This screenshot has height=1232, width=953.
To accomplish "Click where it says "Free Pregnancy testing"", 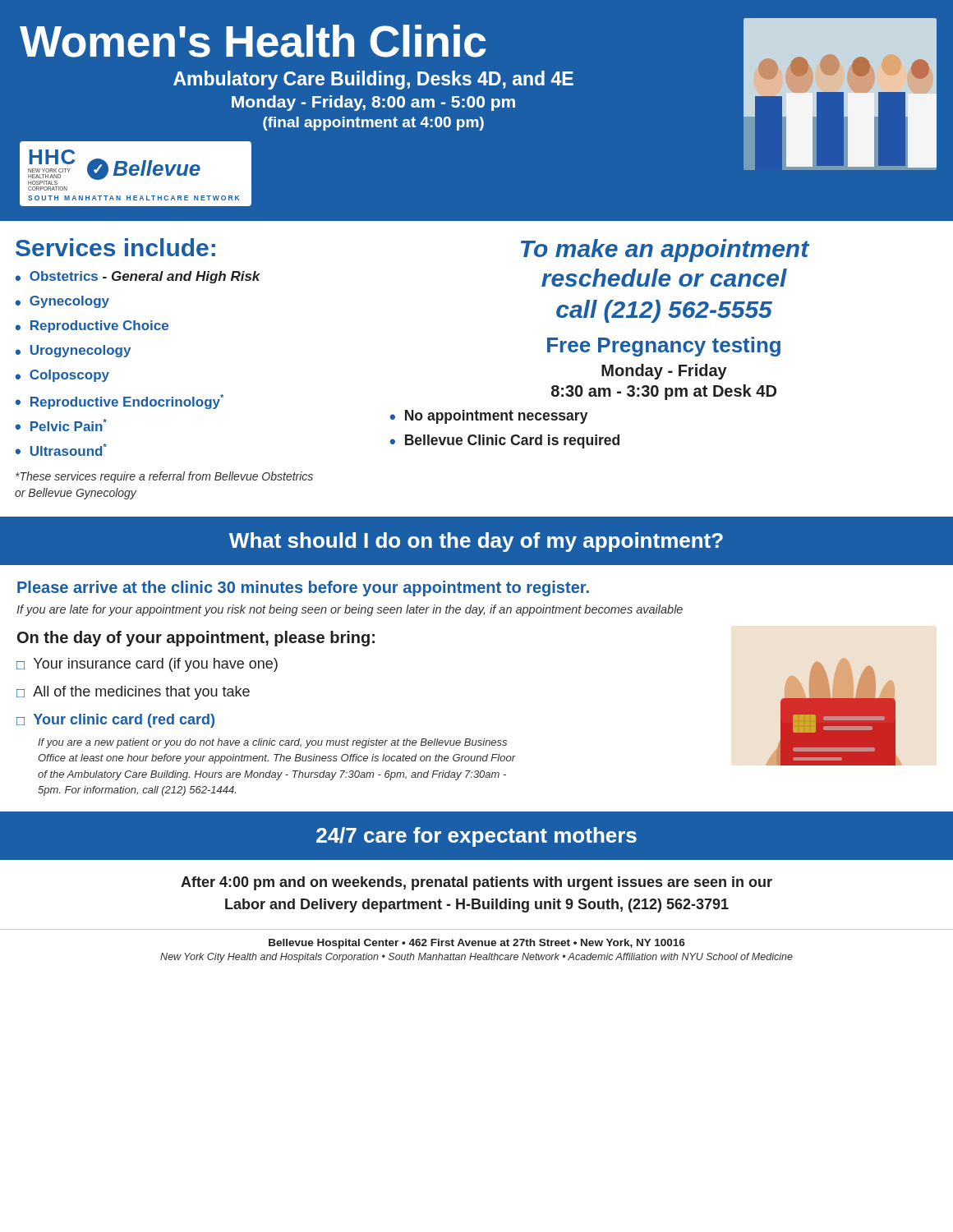I will click(664, 345).
